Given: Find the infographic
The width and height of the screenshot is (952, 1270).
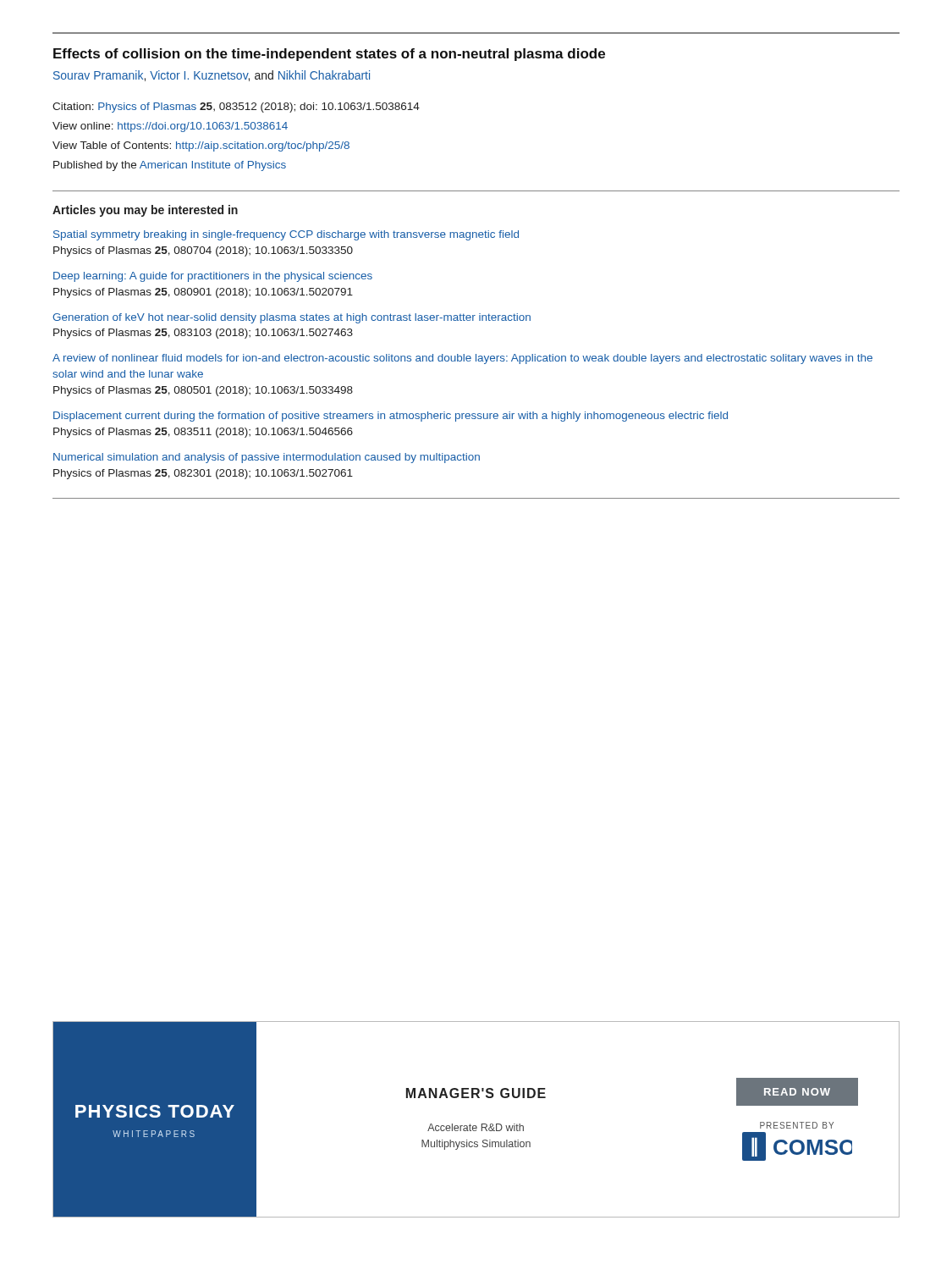Looking at the screenshot, I should point(476,1119).
